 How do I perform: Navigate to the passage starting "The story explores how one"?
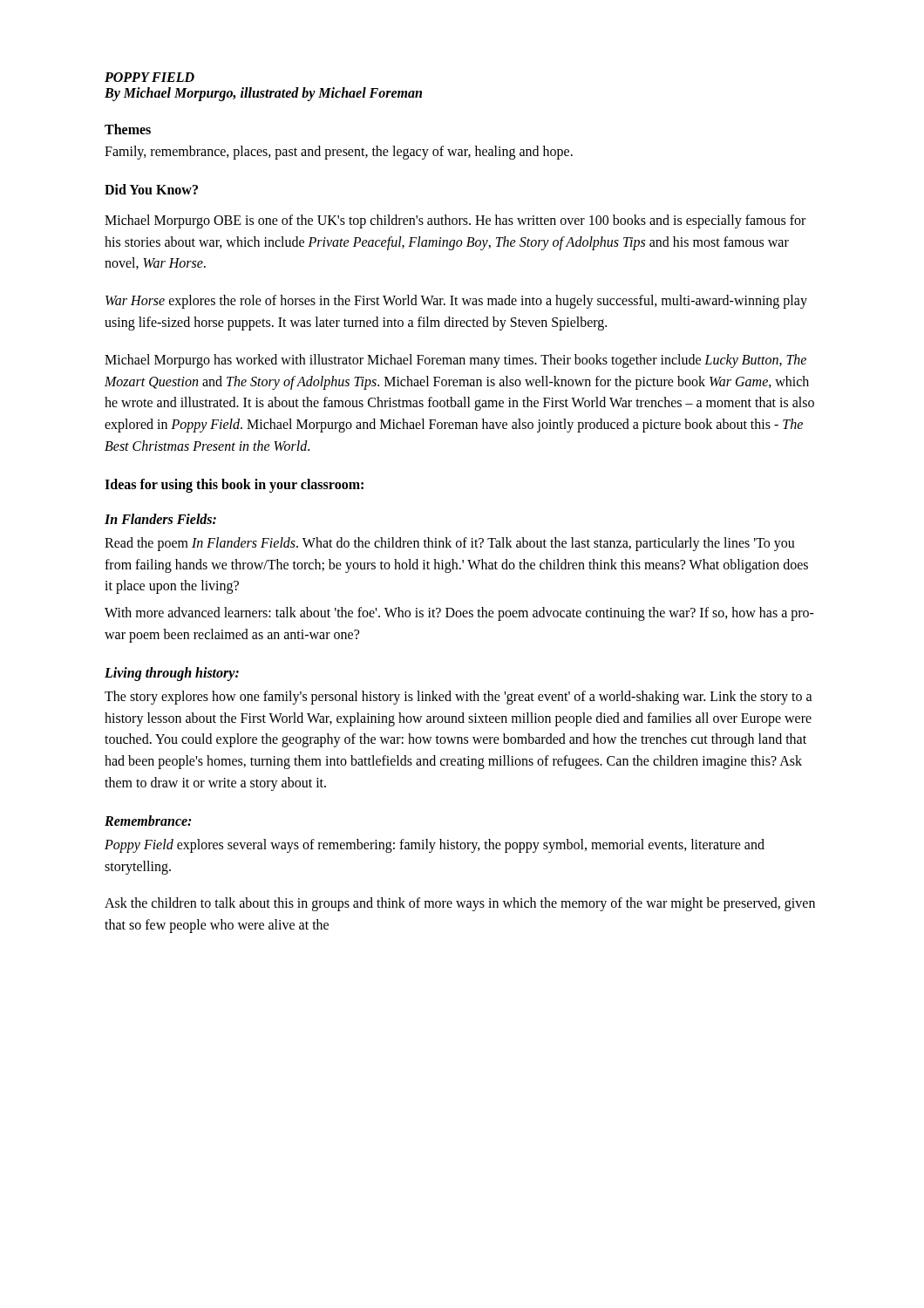(x=458, y=739)
